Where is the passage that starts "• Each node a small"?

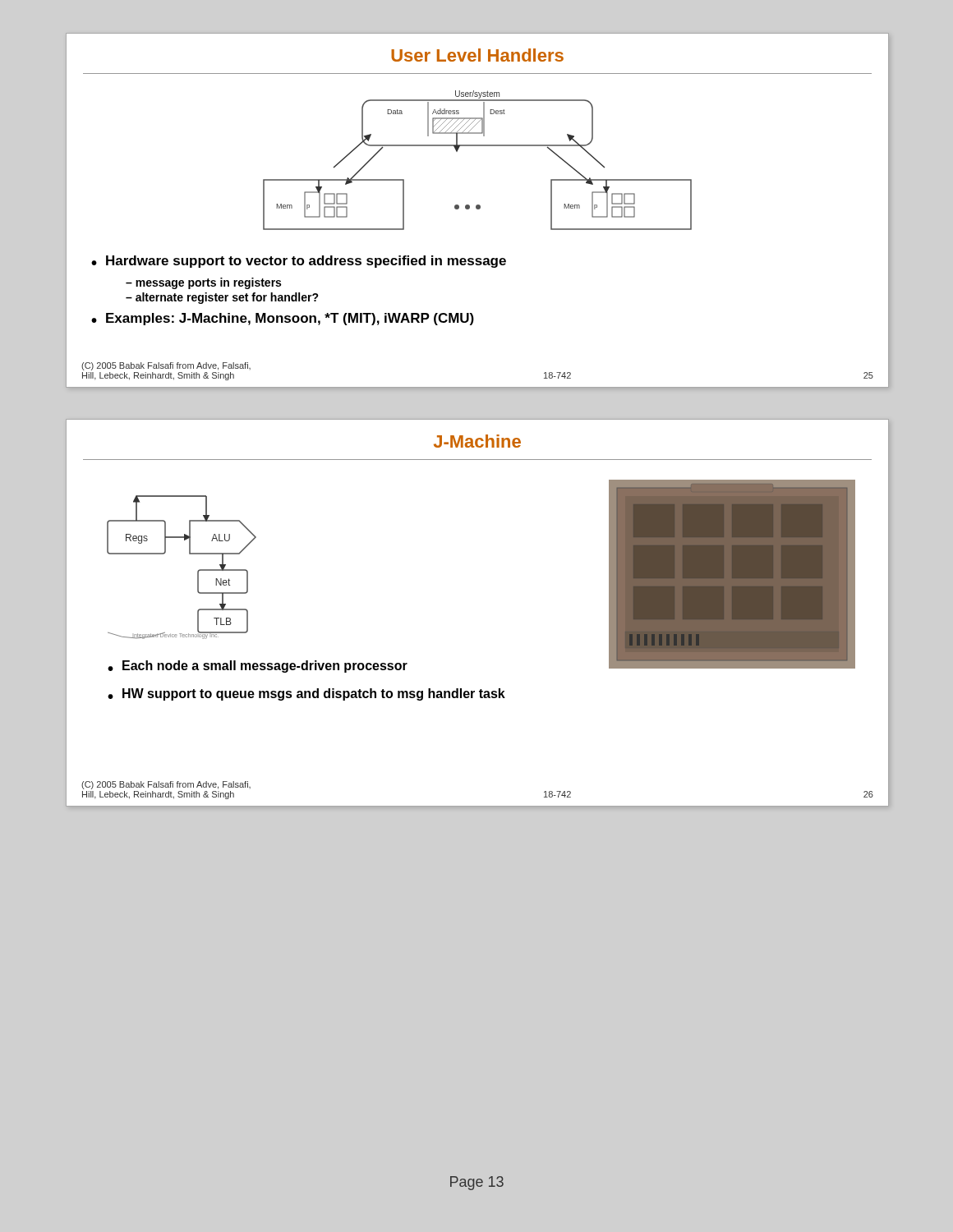pyautogui.click(x=257, y=669)
